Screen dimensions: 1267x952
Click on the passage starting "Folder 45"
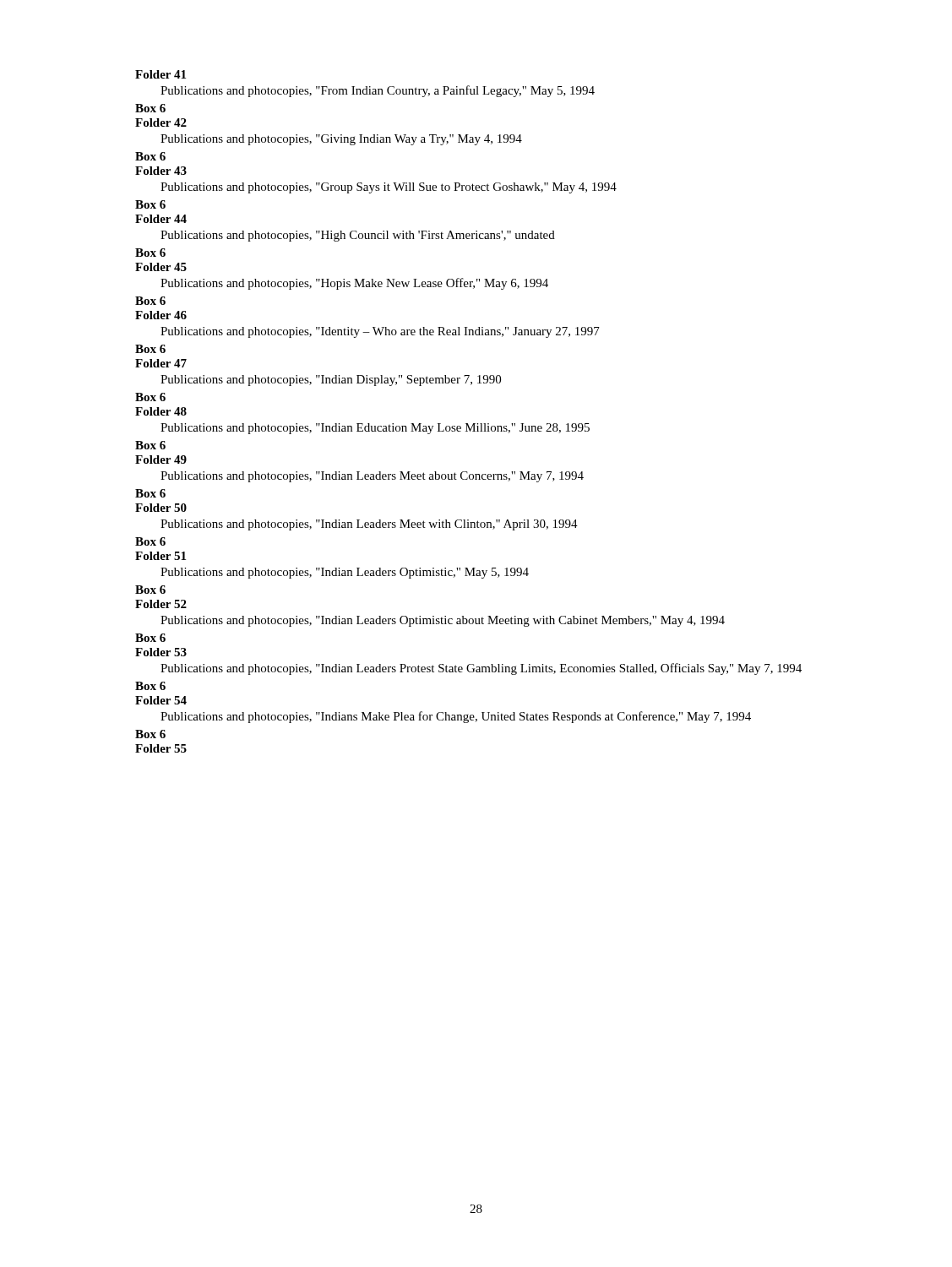(161, 267)
